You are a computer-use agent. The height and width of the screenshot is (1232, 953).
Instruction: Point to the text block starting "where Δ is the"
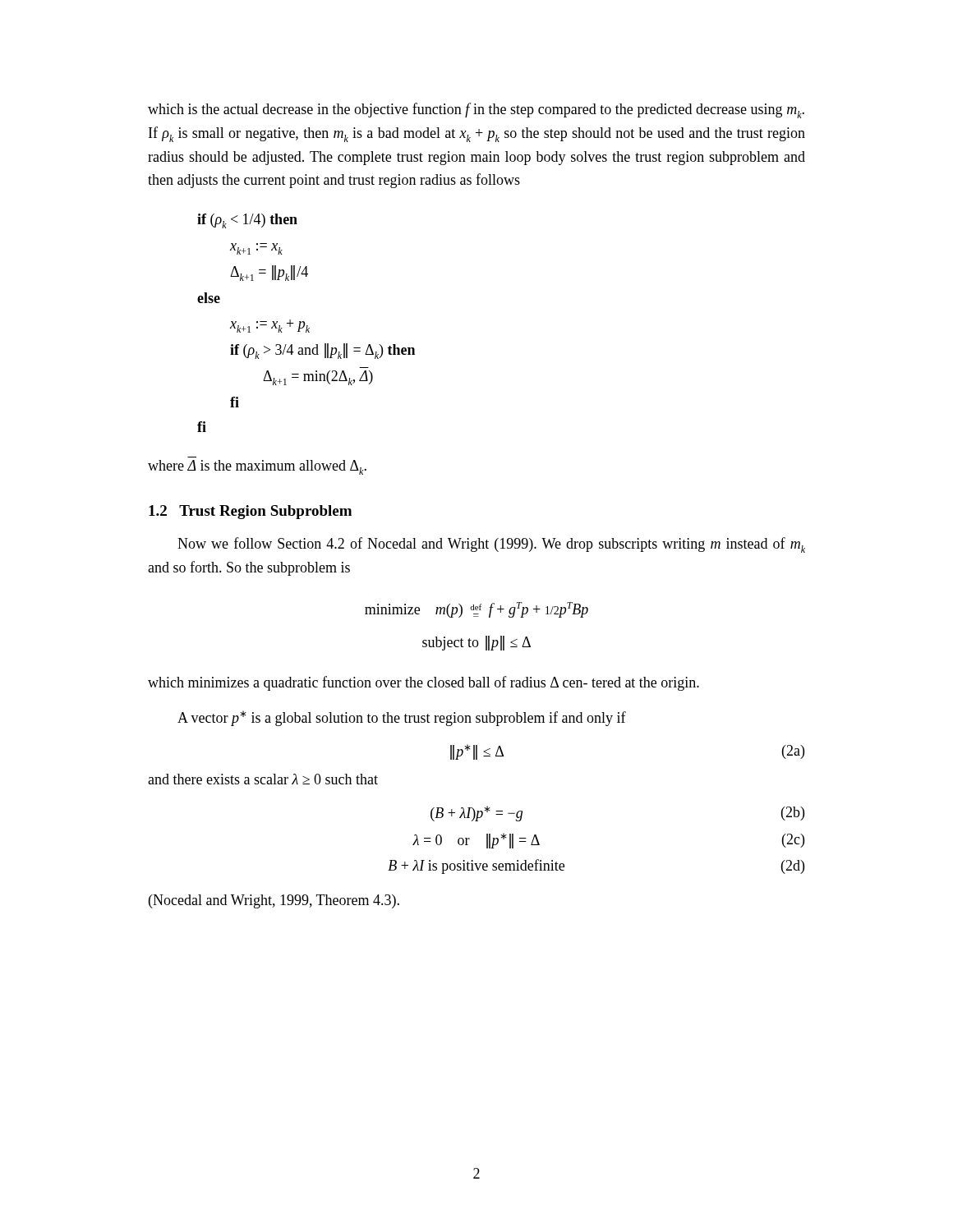[257, 467]
